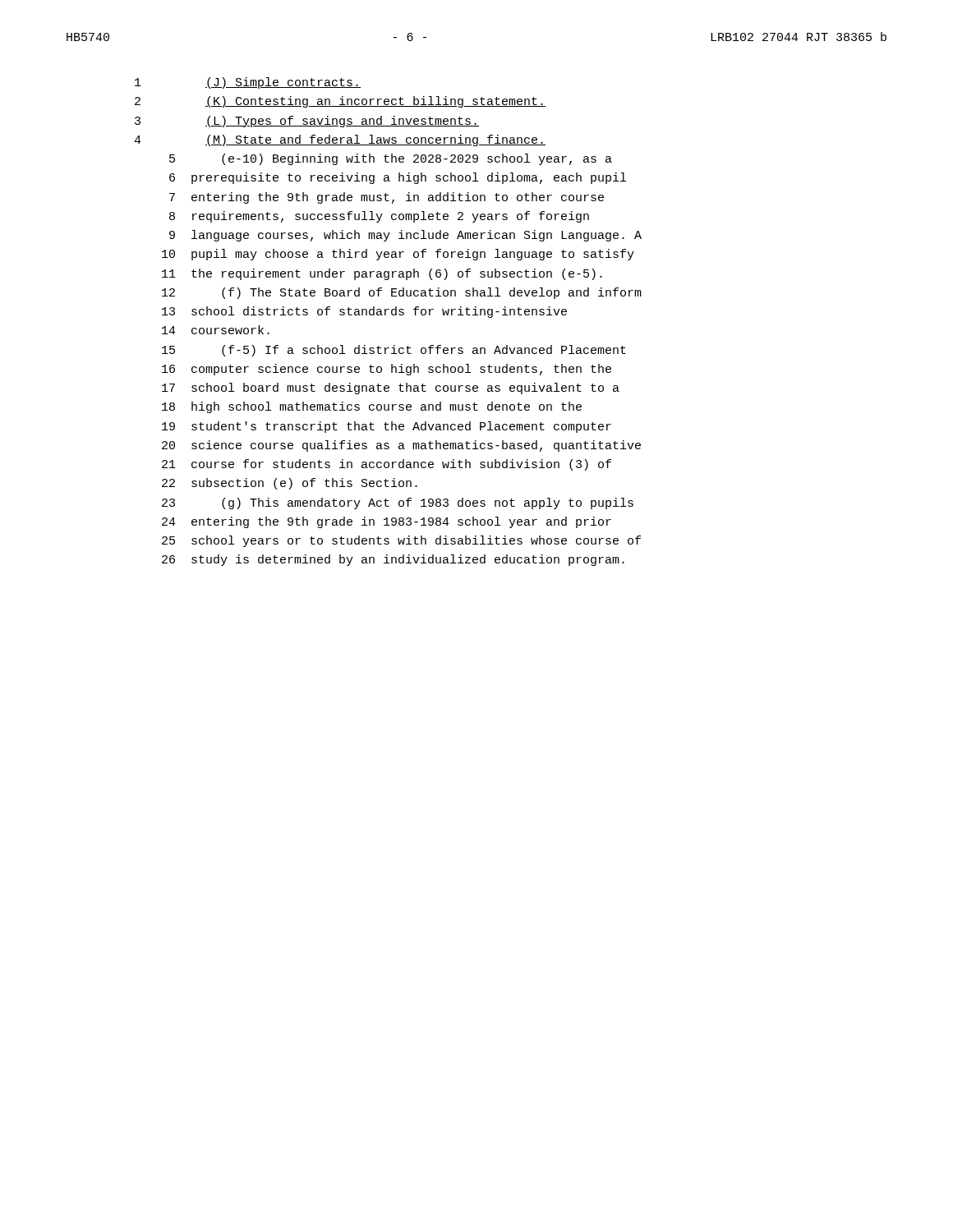Locate the text block starting "3 (L) Types"

(x=307, y=122)
